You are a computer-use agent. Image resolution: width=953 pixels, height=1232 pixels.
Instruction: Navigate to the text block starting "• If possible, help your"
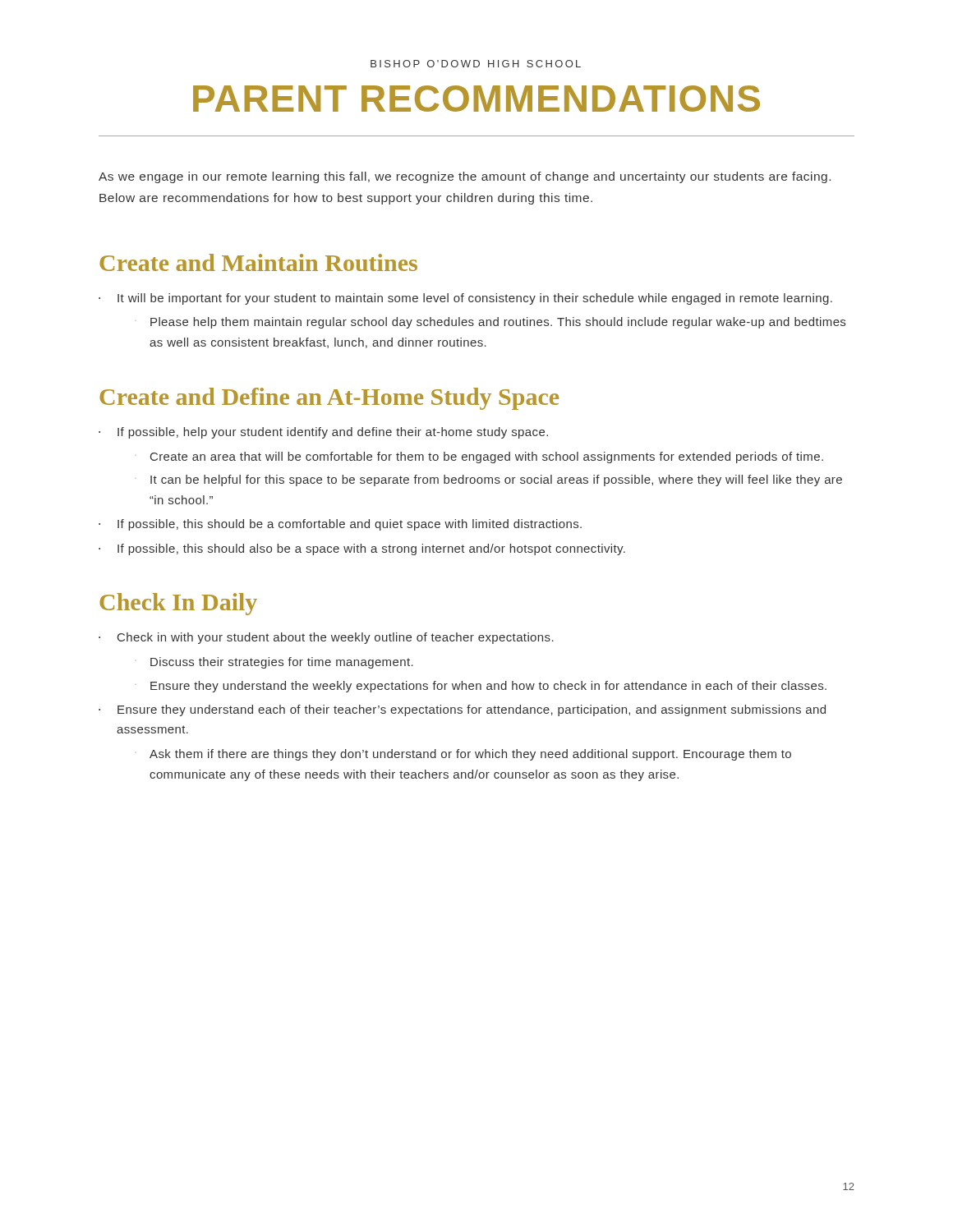tap(476, 432)
